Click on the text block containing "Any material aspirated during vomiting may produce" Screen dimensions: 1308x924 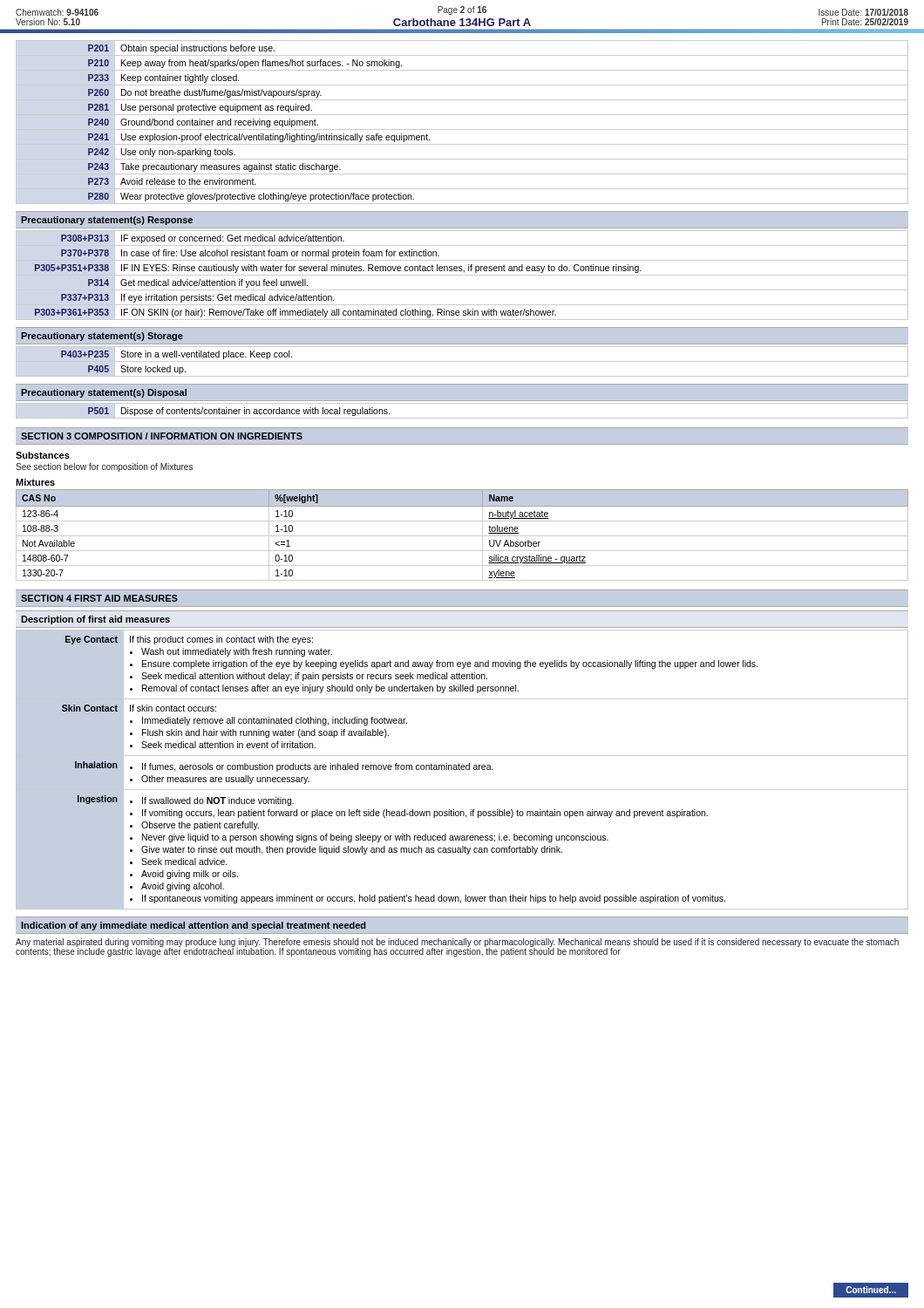pos(457,947)
